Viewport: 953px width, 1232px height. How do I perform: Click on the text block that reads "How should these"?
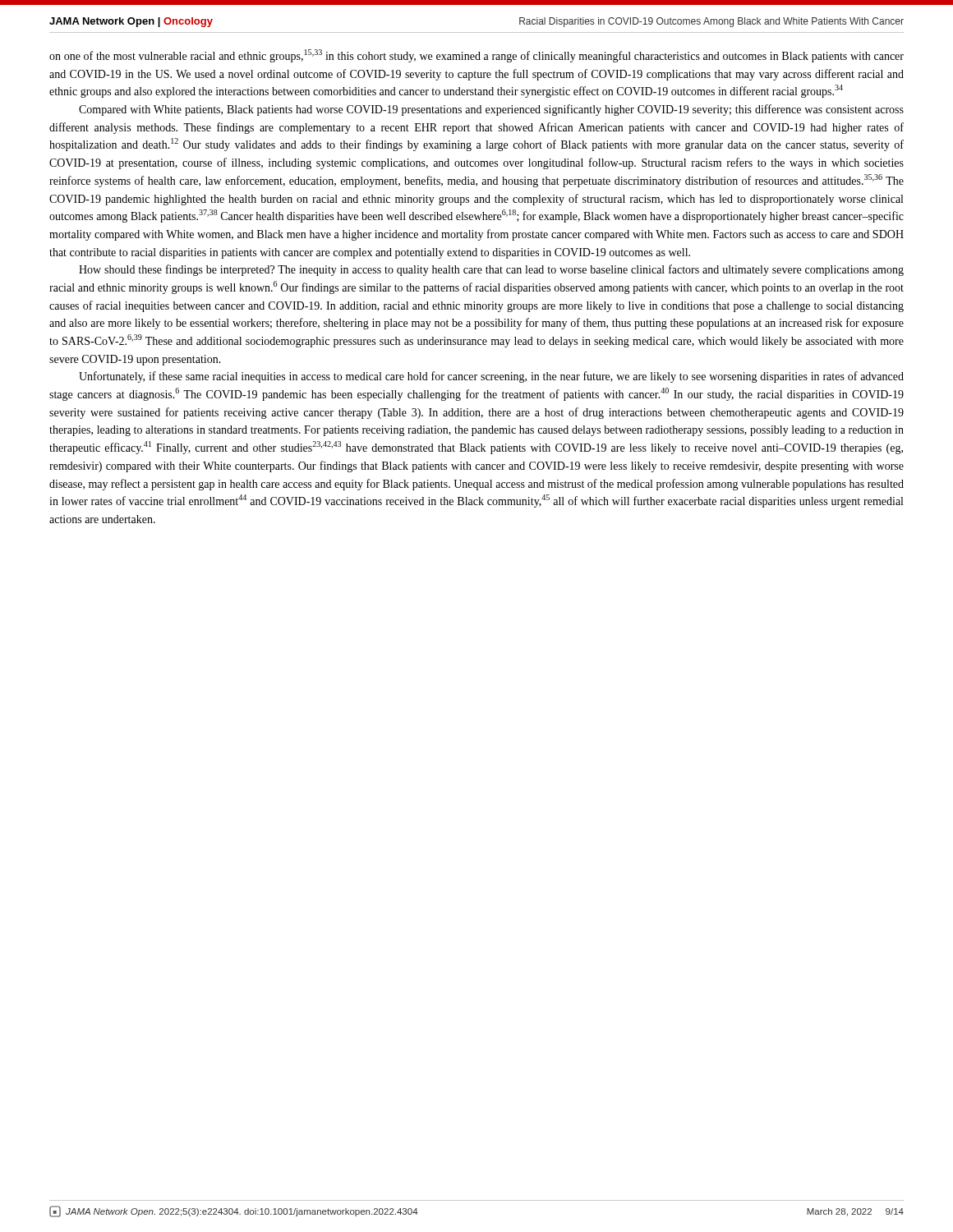coord(476,315)
